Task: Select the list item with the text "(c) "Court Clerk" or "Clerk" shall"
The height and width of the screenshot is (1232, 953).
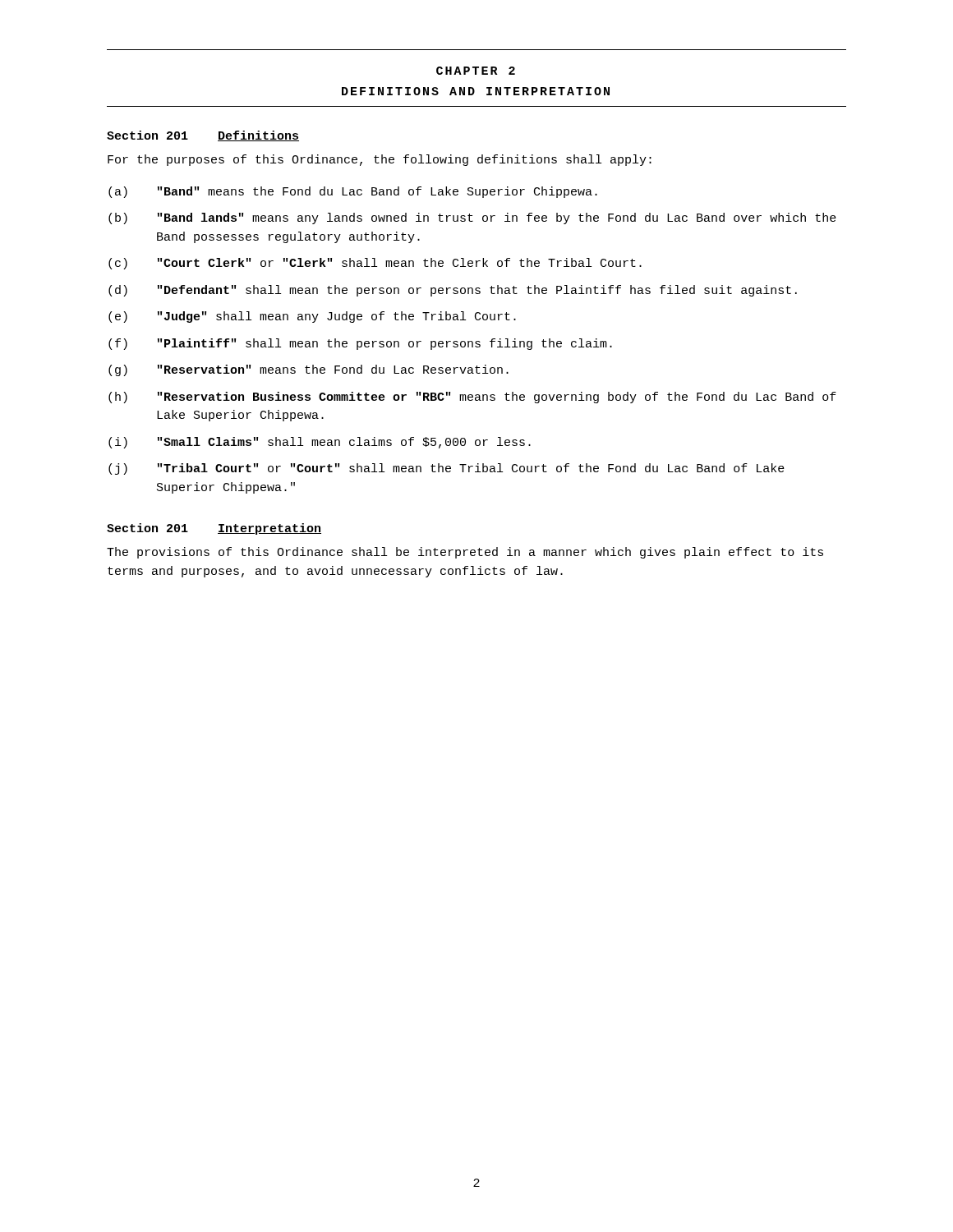Action: [x=476, y=265]
